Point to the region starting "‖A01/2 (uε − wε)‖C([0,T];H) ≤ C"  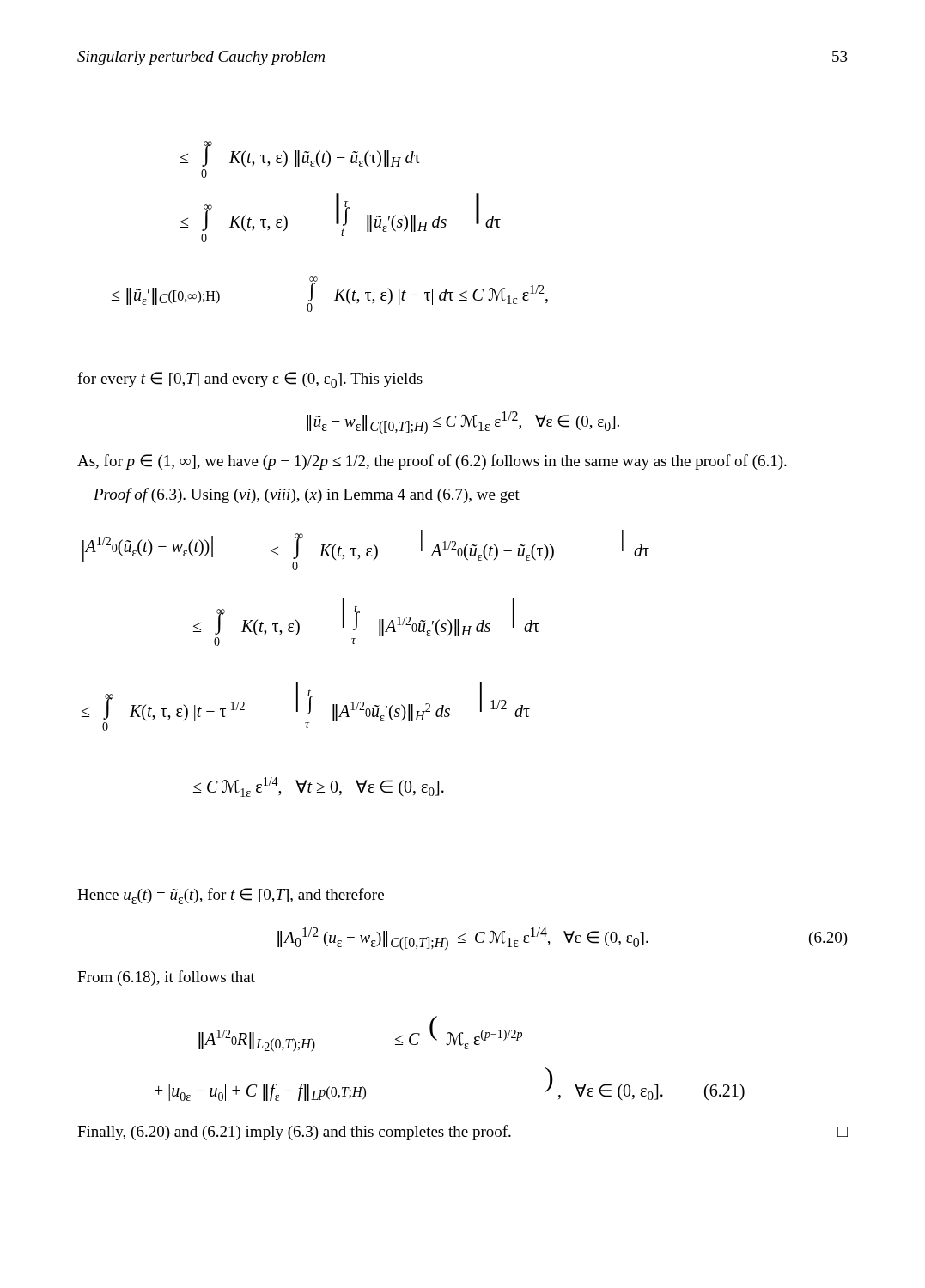[562, 937]
